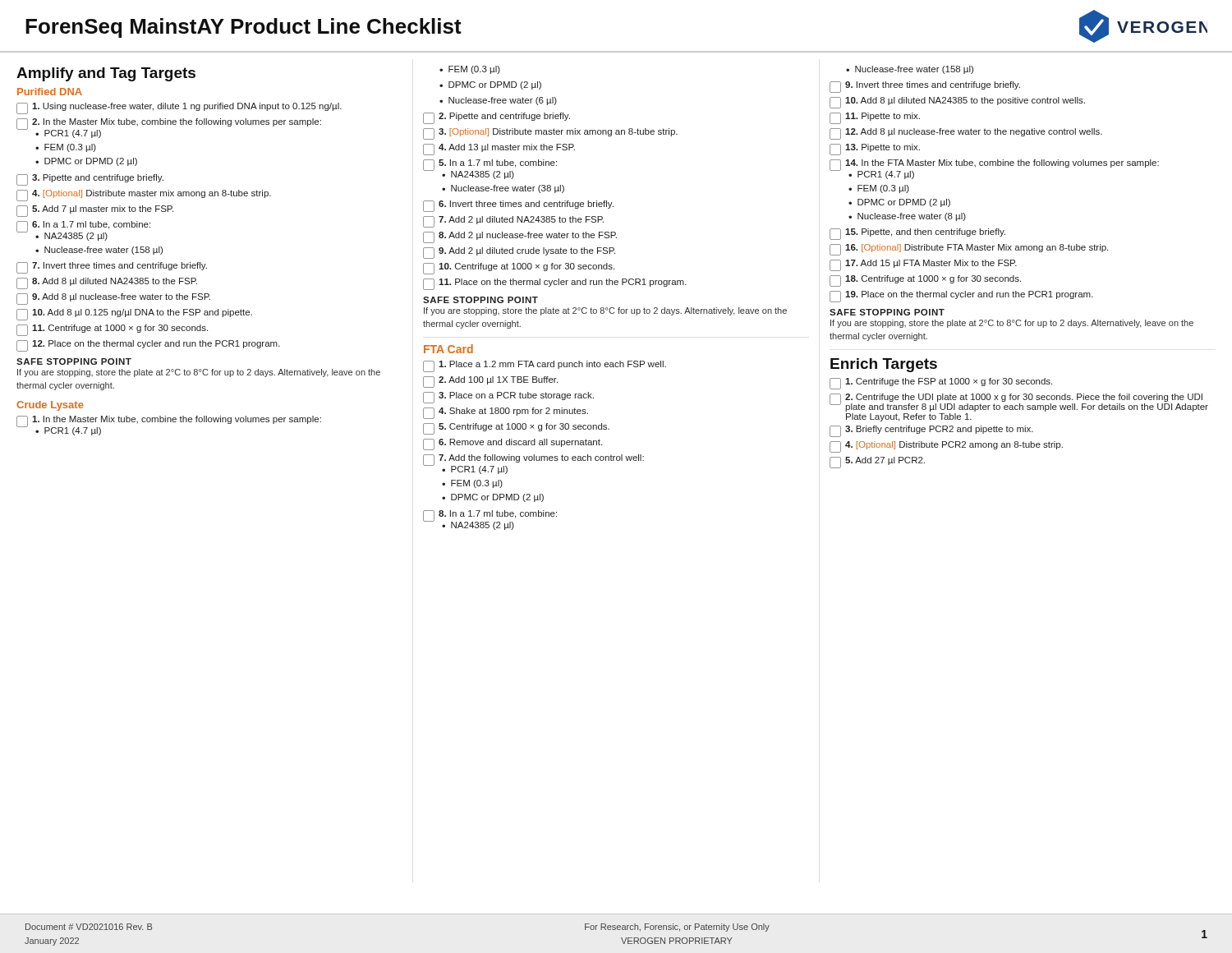The height and width of the screenshot is (953, 1232).
Task: Find the region starting "15. Pipette, and"
Action: point(918,234)
